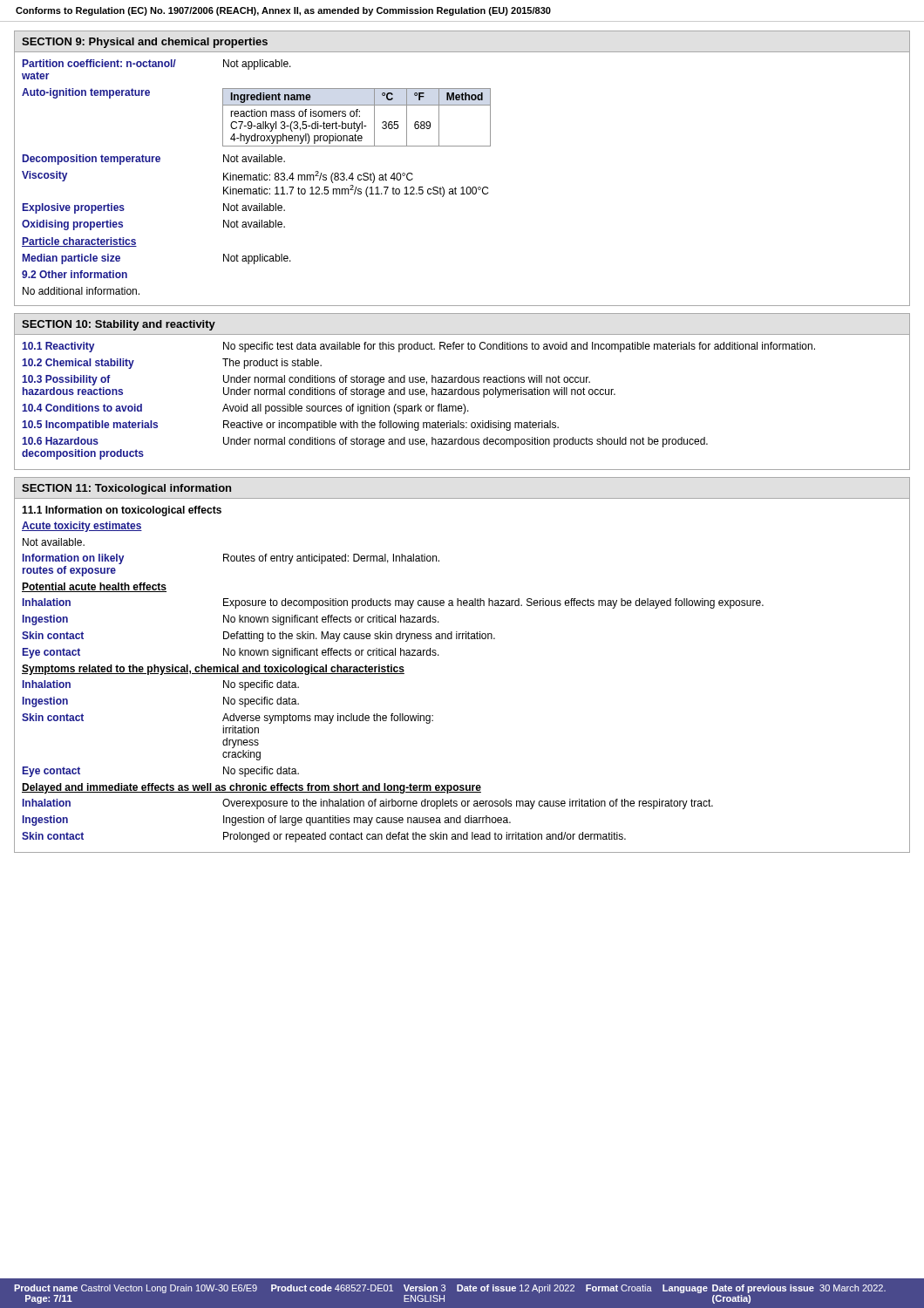The width and height of the screenshot is (924, 1308).
Task: Click on the element starting "Ingestion Ingestion of large quantities may cause"
Action: click(x=462, y=820)
